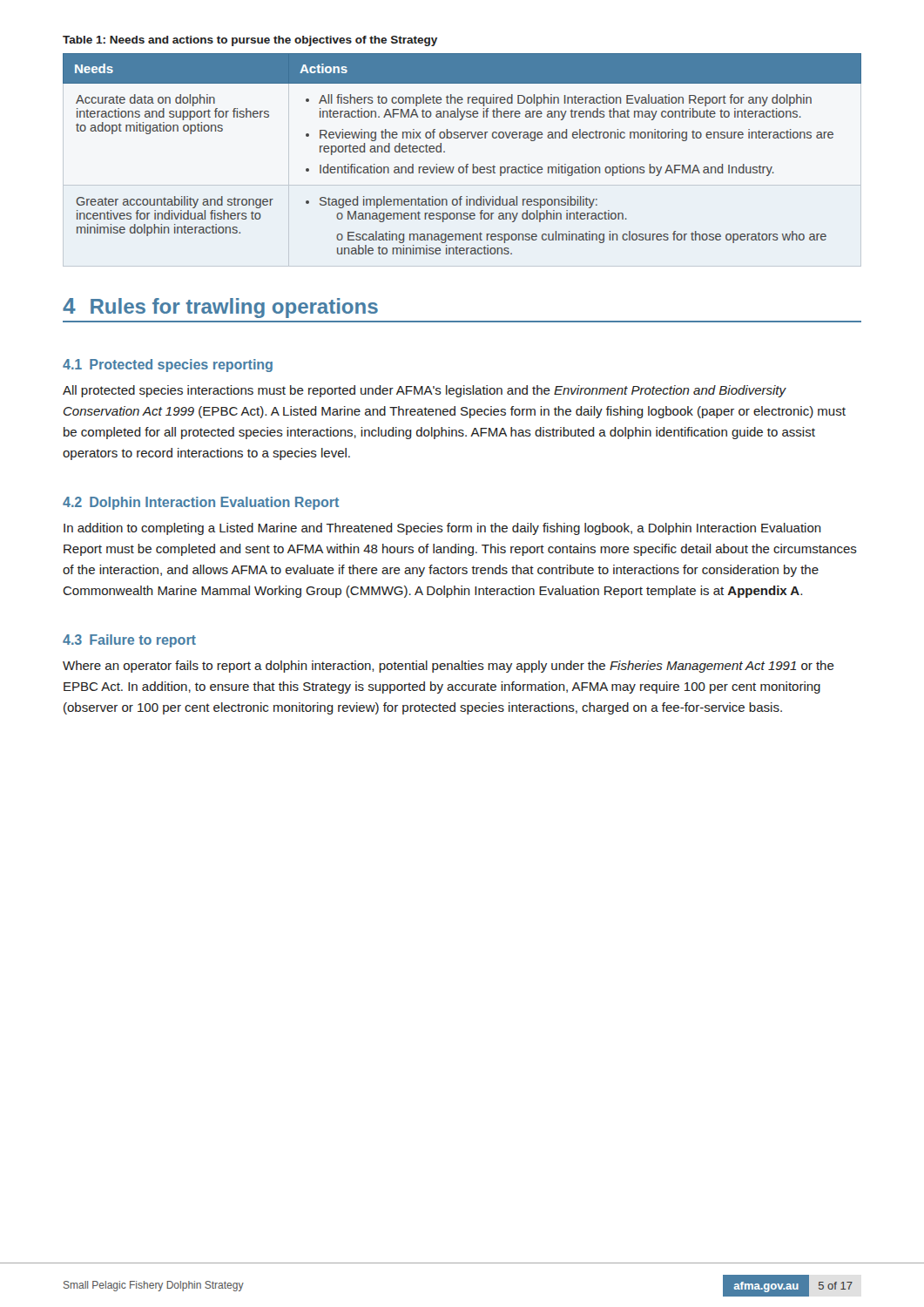The width and height of the screenshot is (924, 1307).
Task: Locate the text block that reads "Where an operator fails to"
Action: click(448, 686)
